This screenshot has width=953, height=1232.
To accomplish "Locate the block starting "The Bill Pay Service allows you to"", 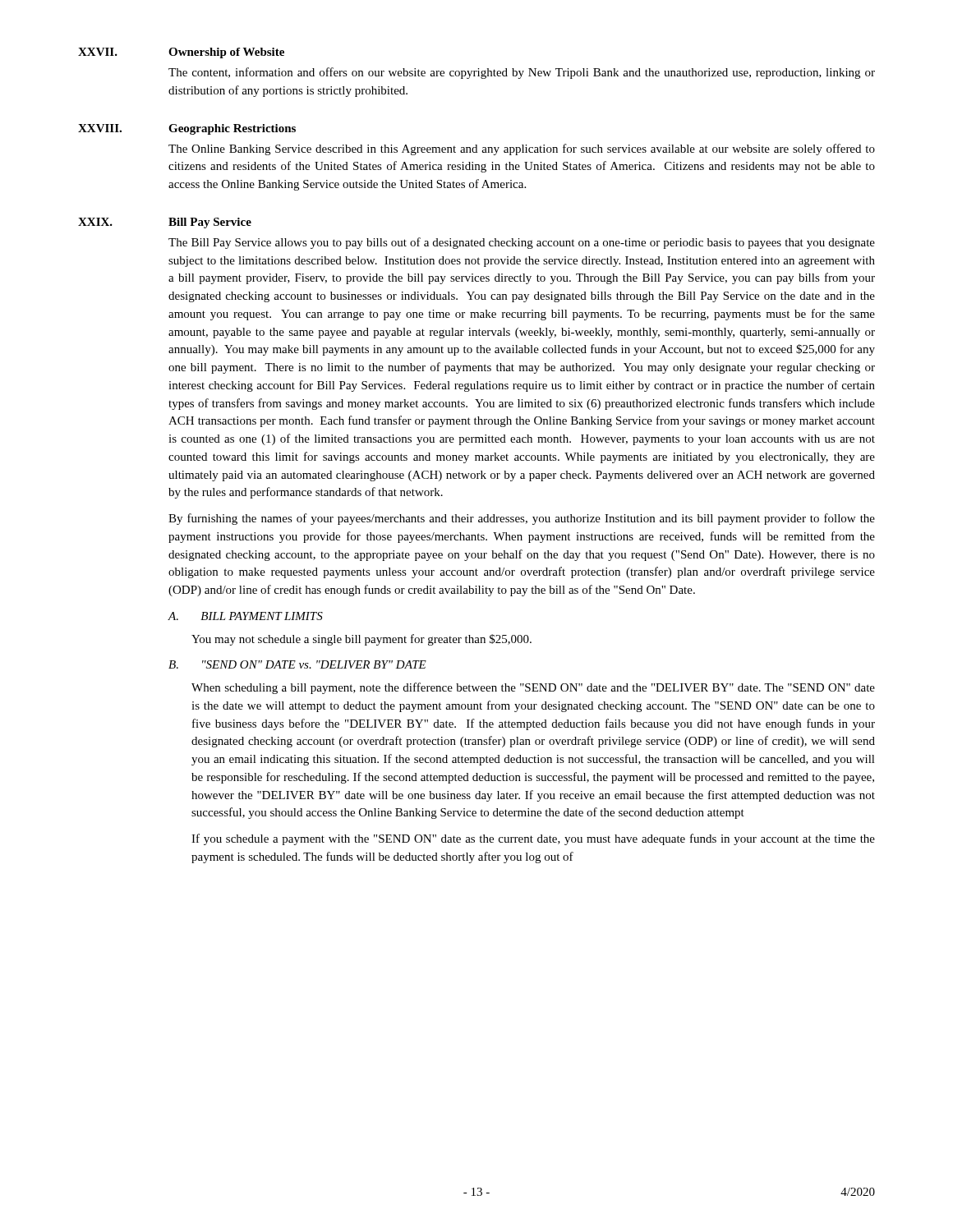I will point(522,417).
